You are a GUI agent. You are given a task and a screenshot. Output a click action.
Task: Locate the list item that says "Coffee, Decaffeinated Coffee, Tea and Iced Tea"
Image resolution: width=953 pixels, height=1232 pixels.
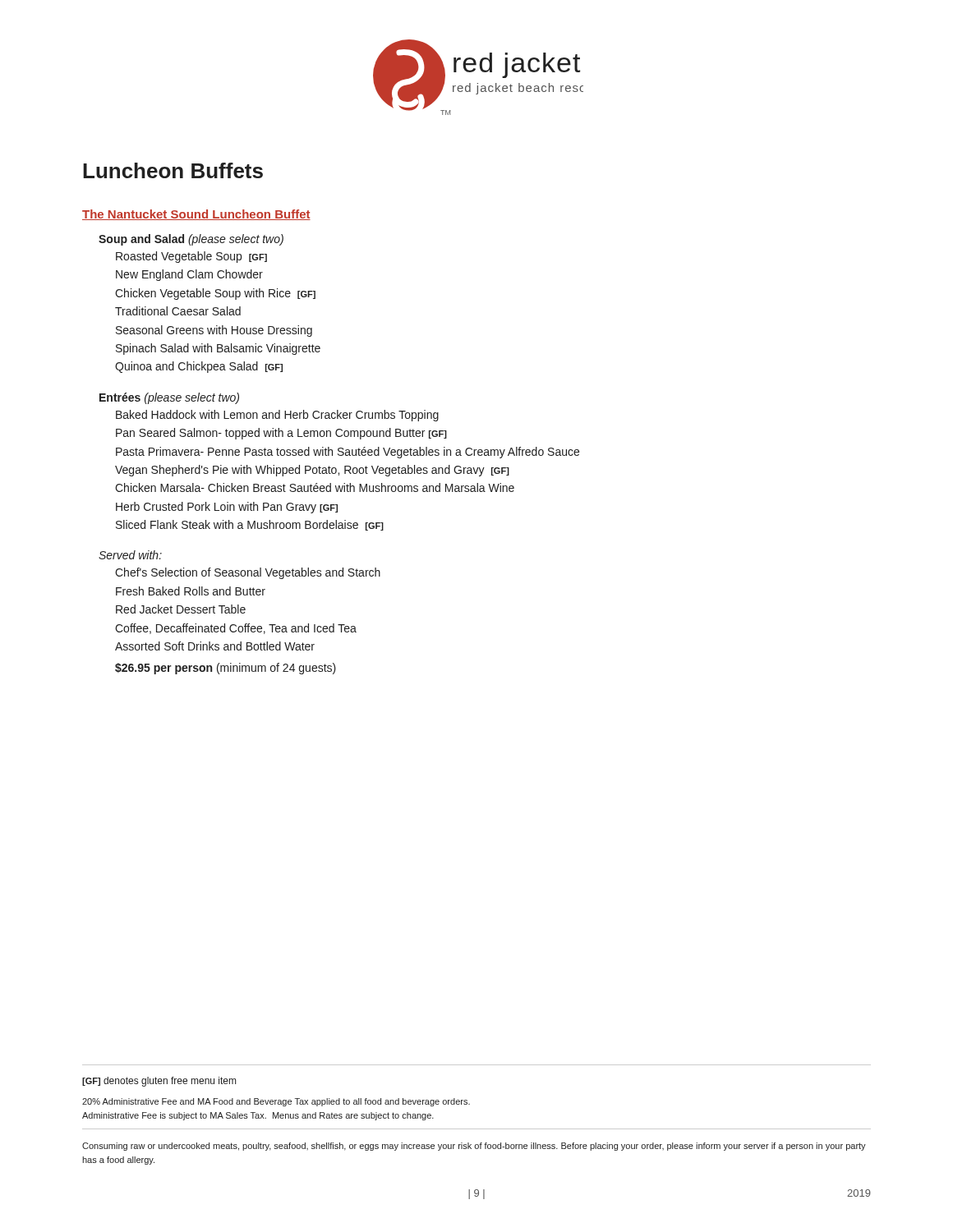tap(236, 628)
